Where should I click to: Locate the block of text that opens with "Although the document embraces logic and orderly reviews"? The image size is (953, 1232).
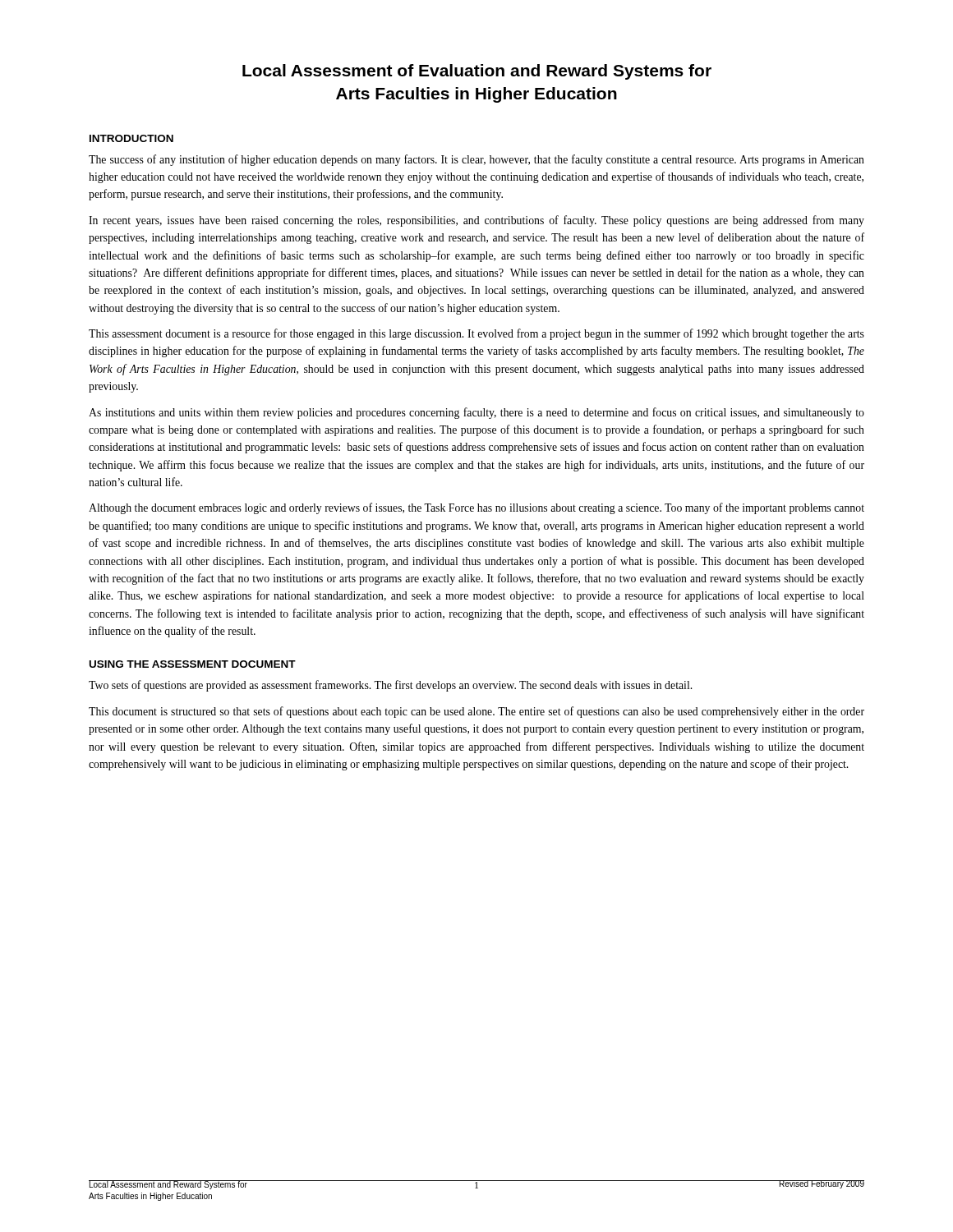tap(476, 570)
